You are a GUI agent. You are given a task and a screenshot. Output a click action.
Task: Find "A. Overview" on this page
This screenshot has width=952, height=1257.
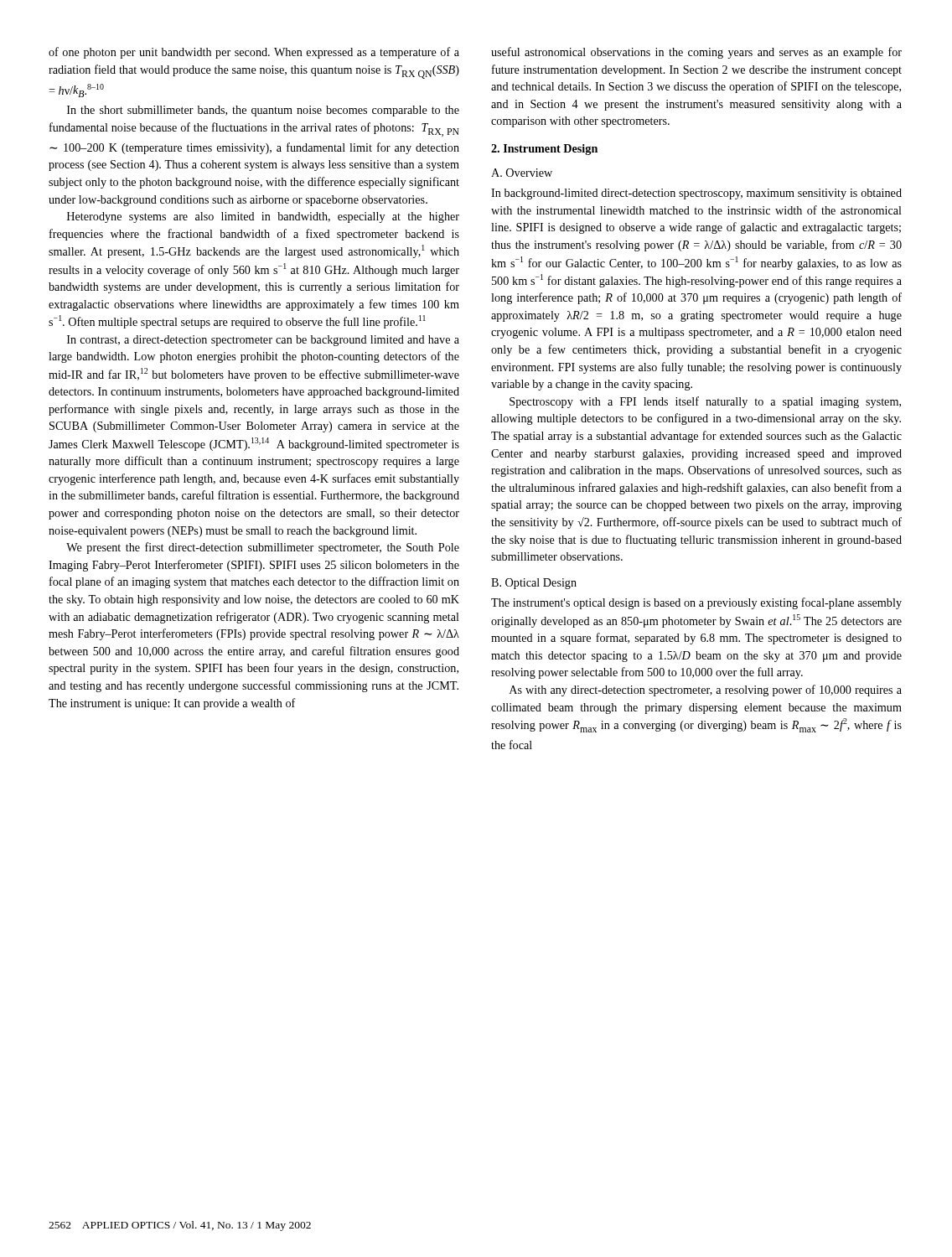pyautogui.click(x=522, y=172)
